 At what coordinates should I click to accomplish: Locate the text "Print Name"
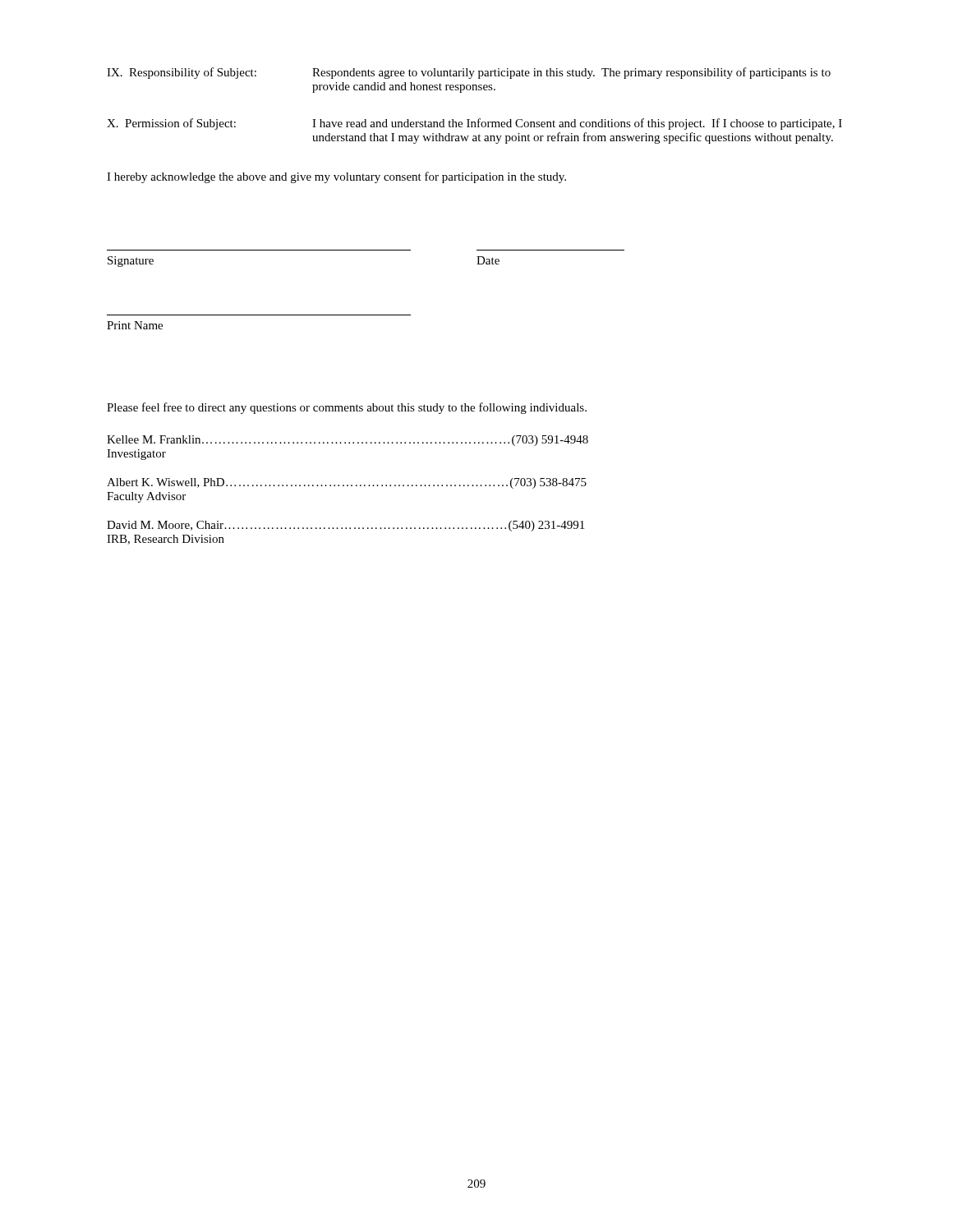coord(135,325)
